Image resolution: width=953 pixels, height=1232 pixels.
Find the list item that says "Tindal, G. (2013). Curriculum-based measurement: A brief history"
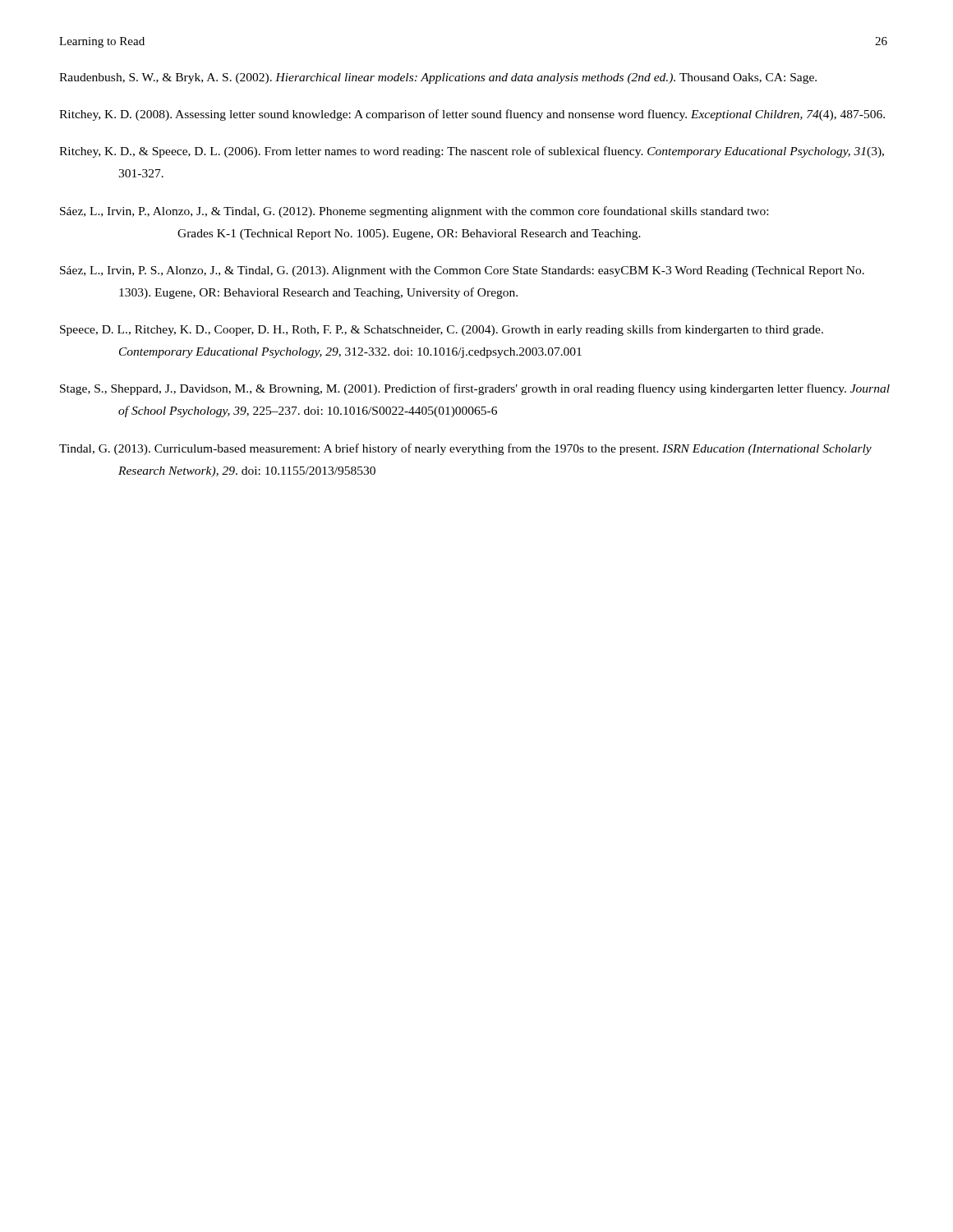pyautogui.click(x=465, y=459)
